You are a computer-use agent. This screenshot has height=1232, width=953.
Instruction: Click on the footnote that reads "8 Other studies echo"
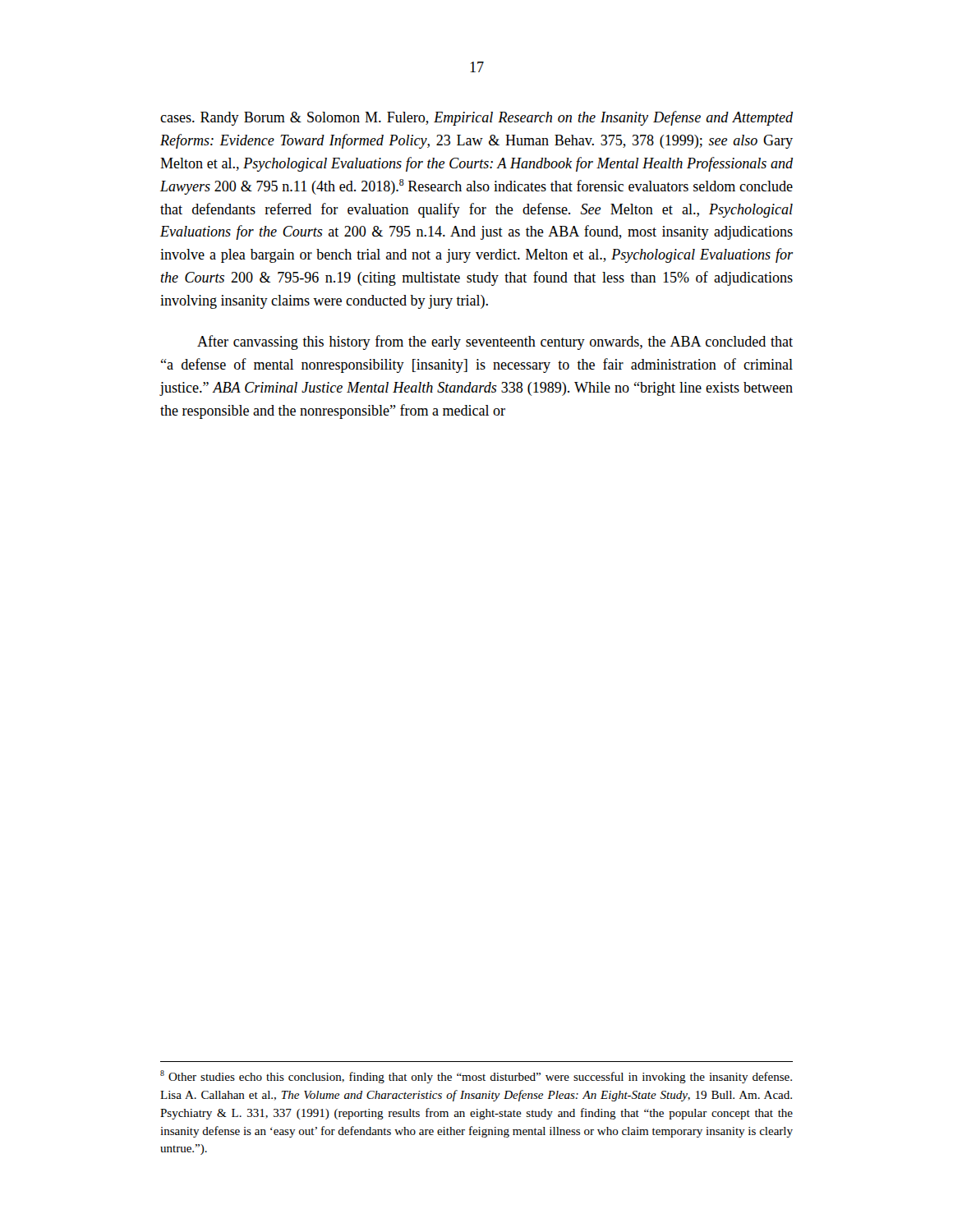[476, 1113]
